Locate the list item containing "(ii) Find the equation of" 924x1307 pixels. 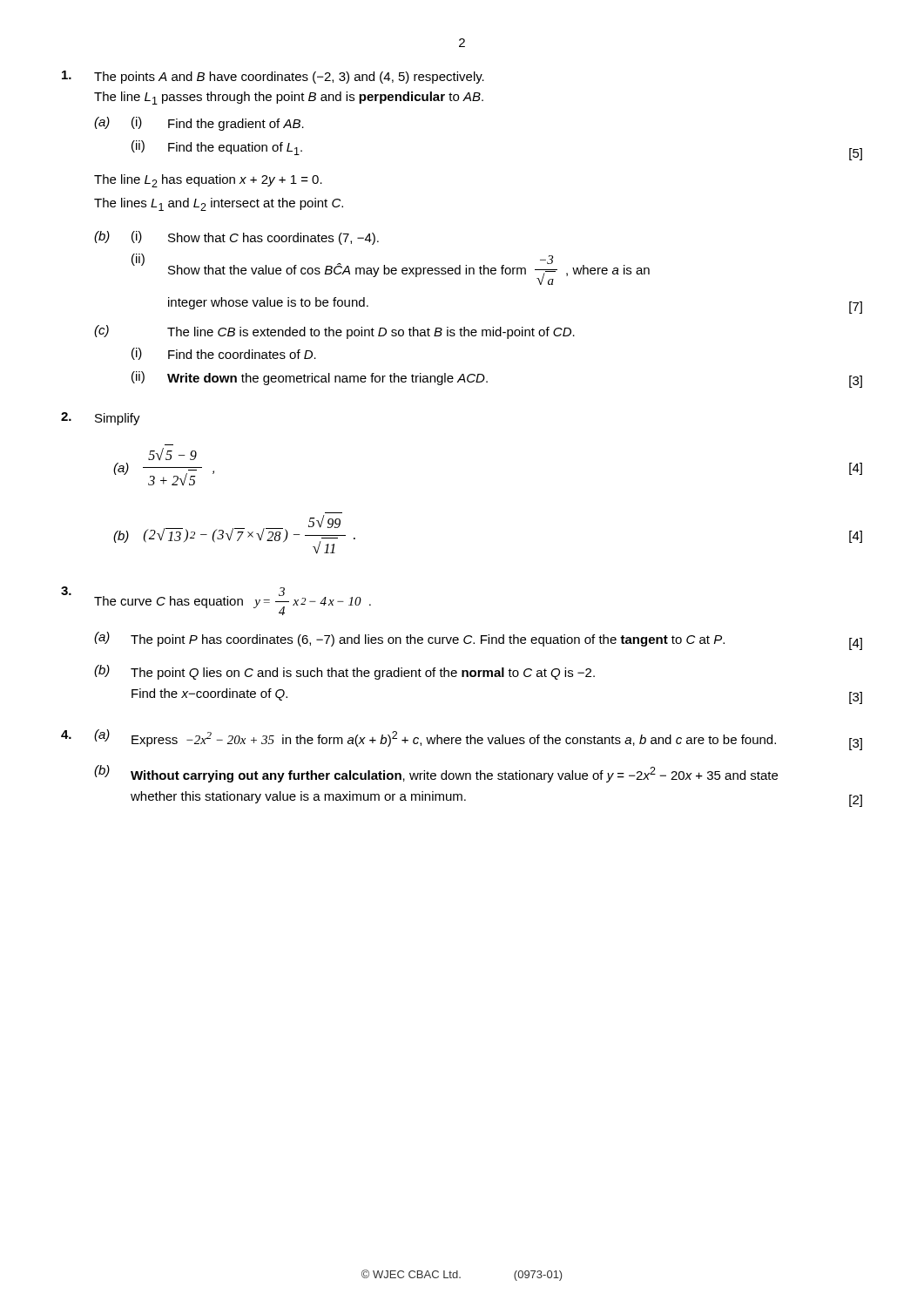[228, 150]
